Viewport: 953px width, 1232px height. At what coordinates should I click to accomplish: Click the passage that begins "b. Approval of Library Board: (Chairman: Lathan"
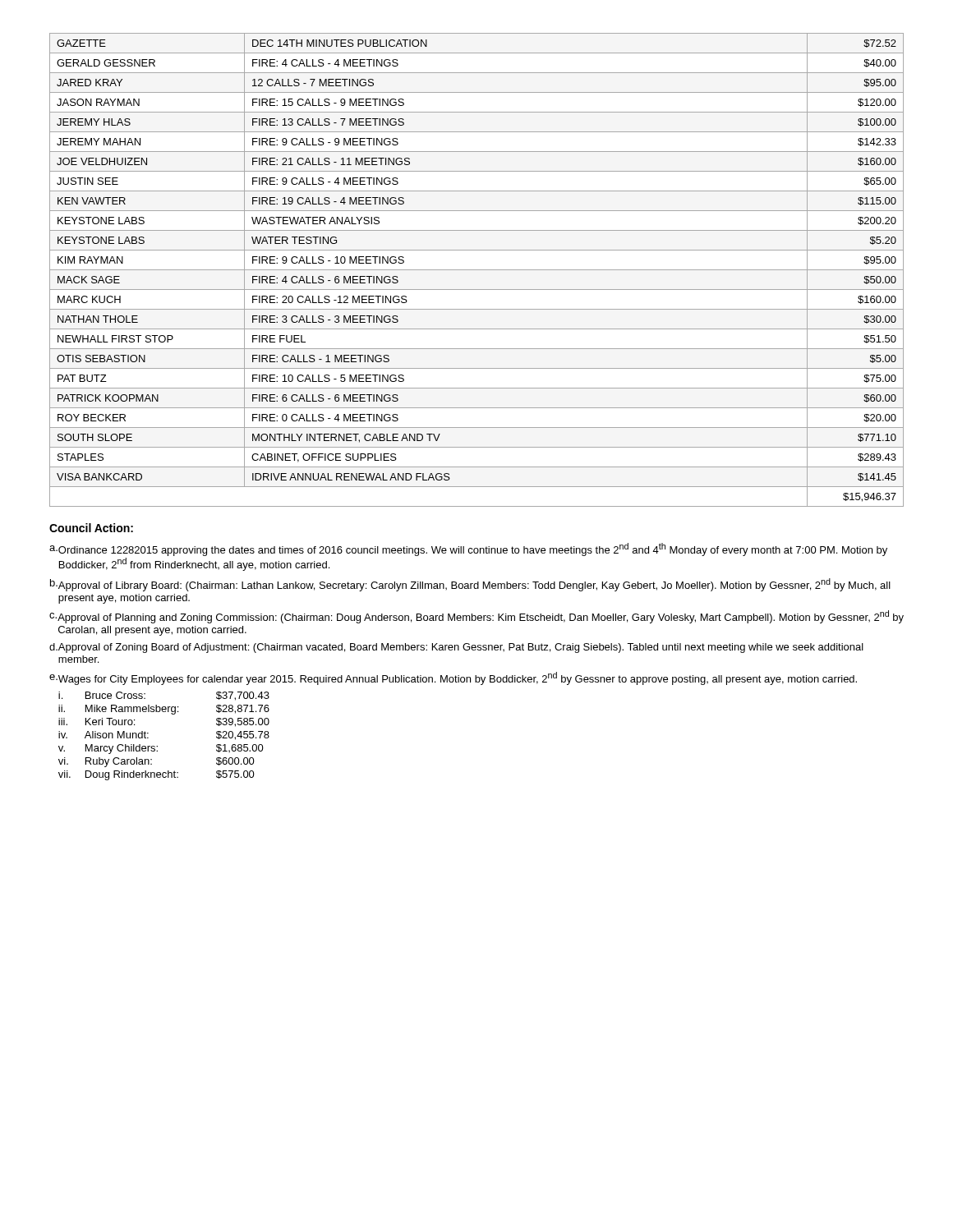(x=476, y=590)
